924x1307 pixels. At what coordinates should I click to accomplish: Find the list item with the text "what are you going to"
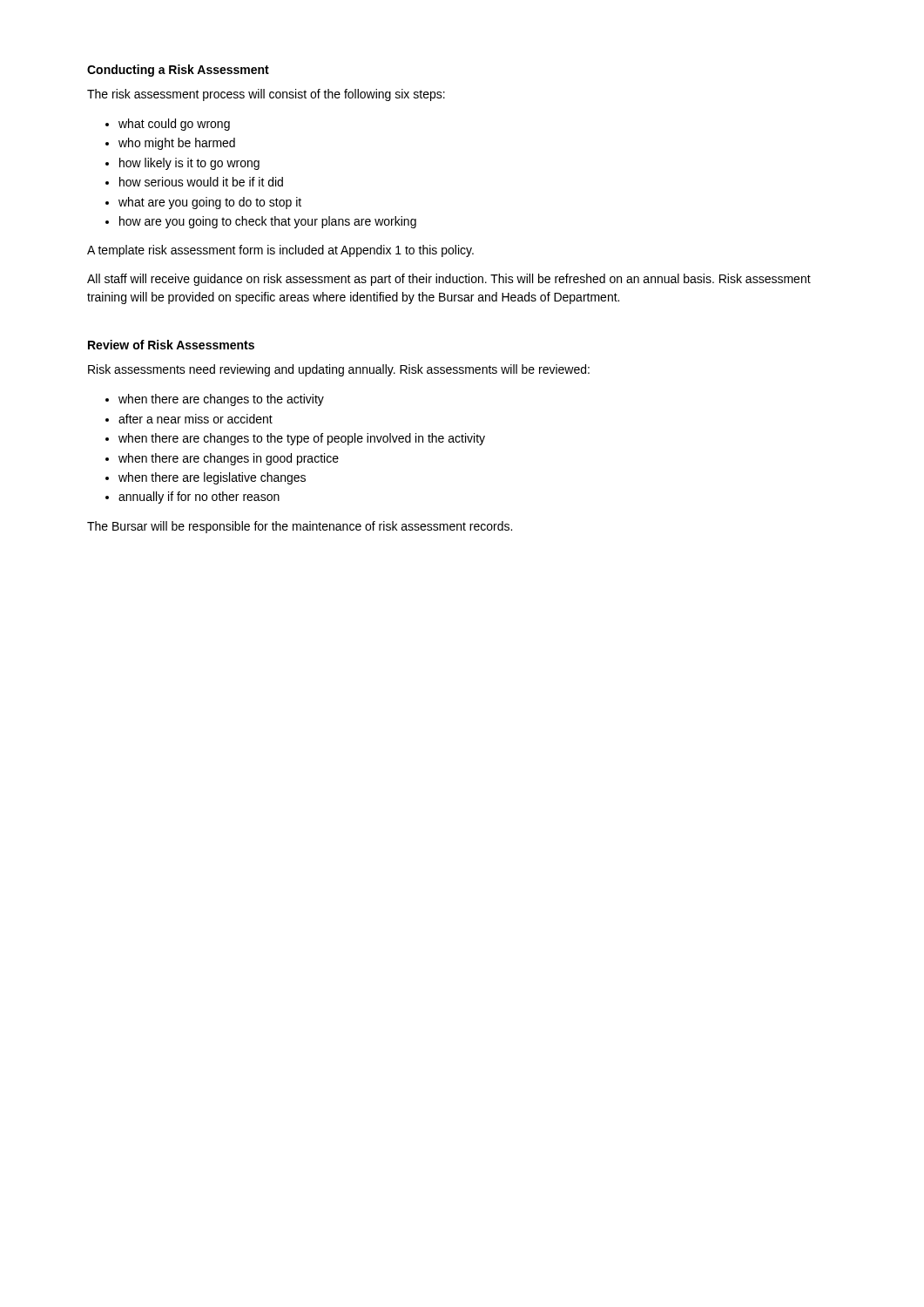210,202
